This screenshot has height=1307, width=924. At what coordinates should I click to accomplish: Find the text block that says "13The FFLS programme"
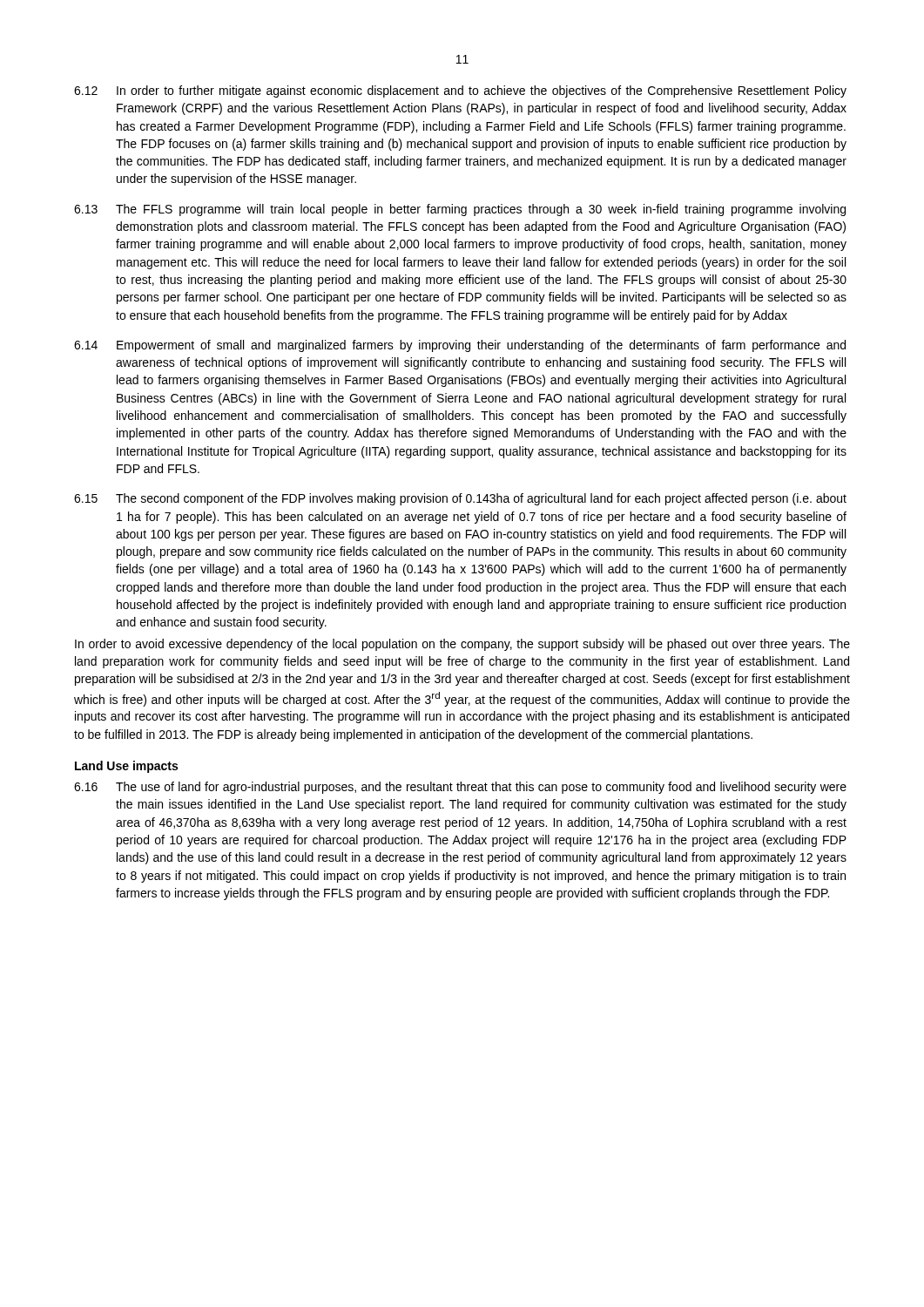[460, 262]
